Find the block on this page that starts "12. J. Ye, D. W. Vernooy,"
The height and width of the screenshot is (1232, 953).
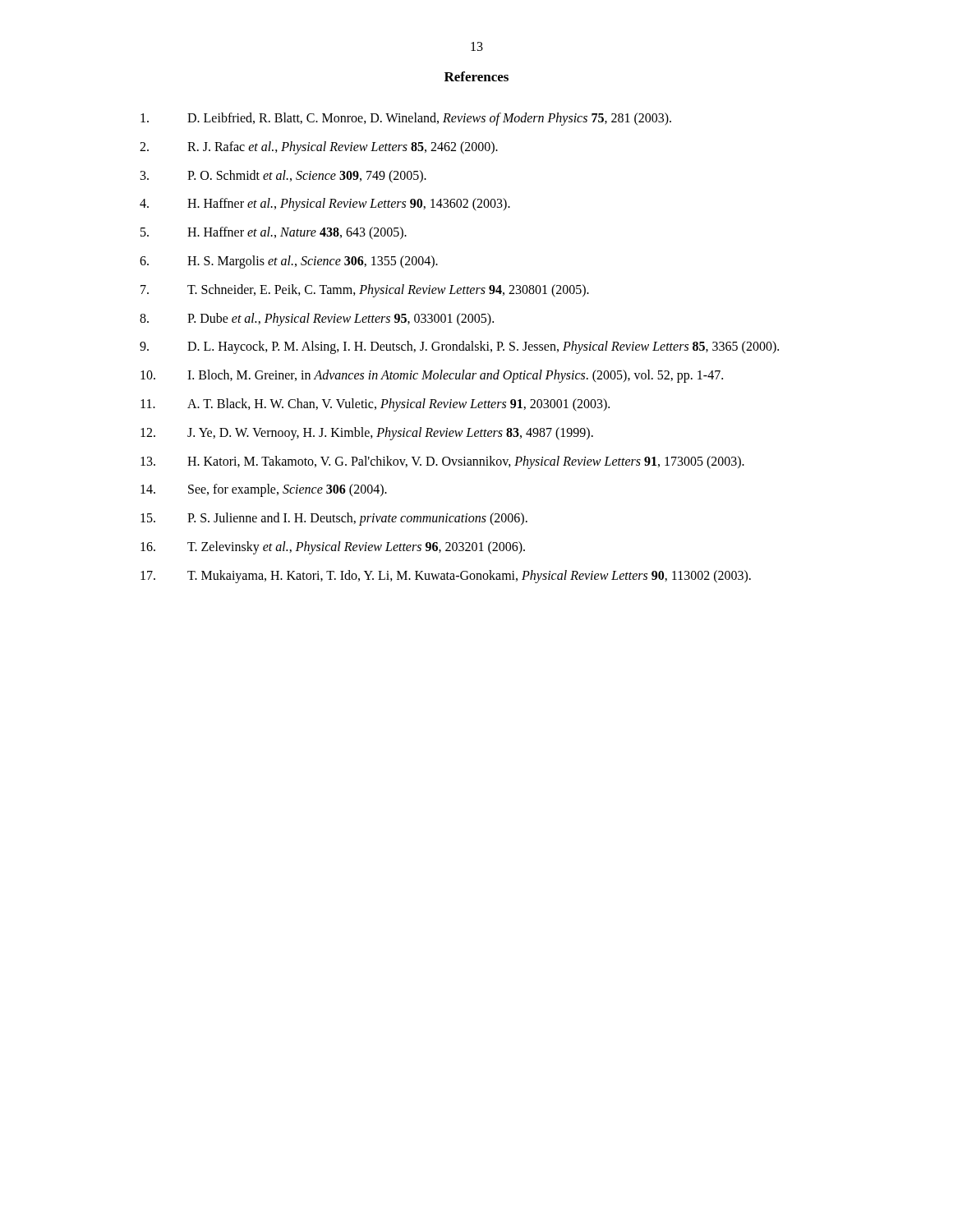tap(476, 433)
